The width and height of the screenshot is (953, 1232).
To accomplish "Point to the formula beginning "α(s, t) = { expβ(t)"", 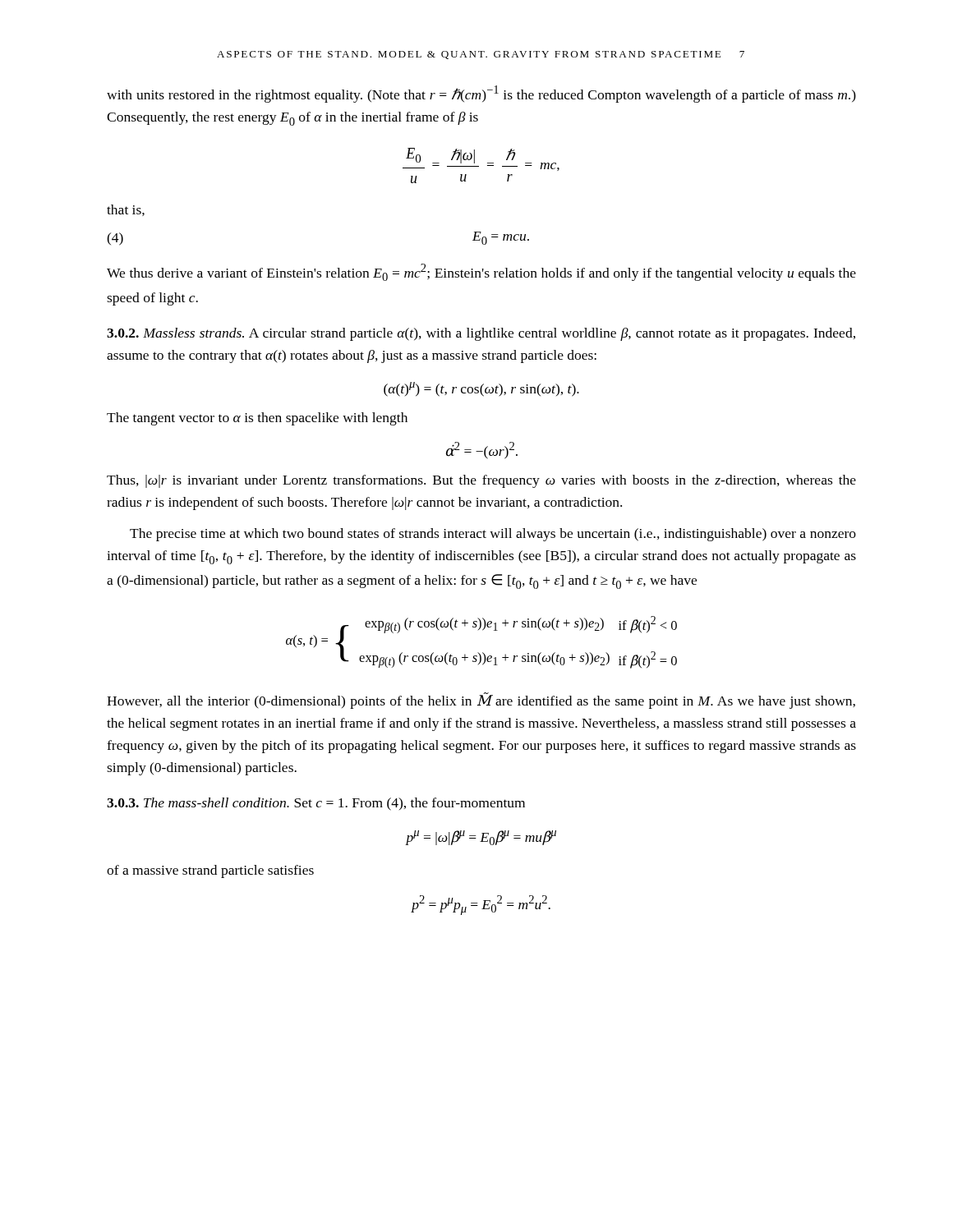I will [x=481, y=642].
